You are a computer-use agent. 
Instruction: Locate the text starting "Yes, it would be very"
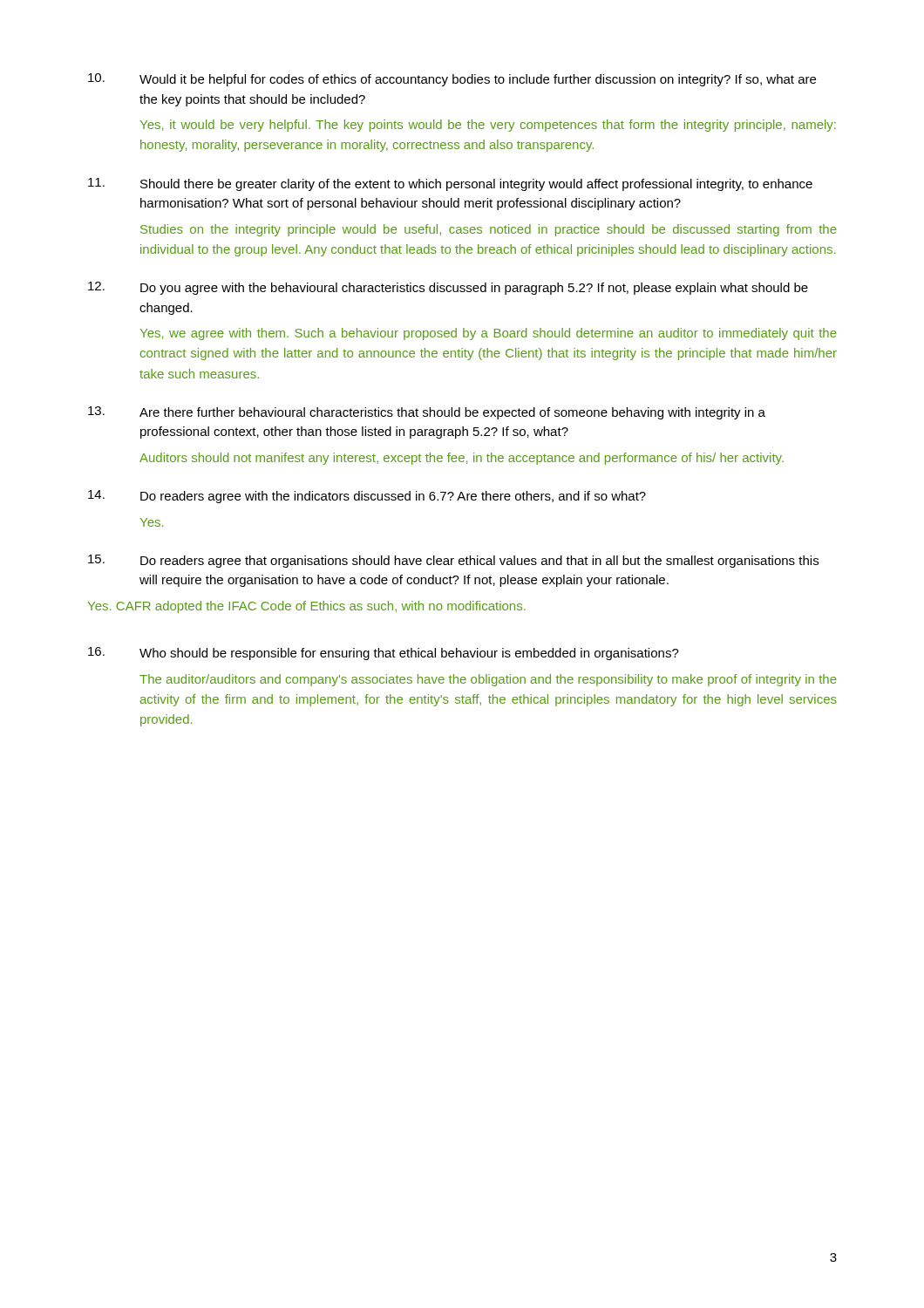click(488, 134)
